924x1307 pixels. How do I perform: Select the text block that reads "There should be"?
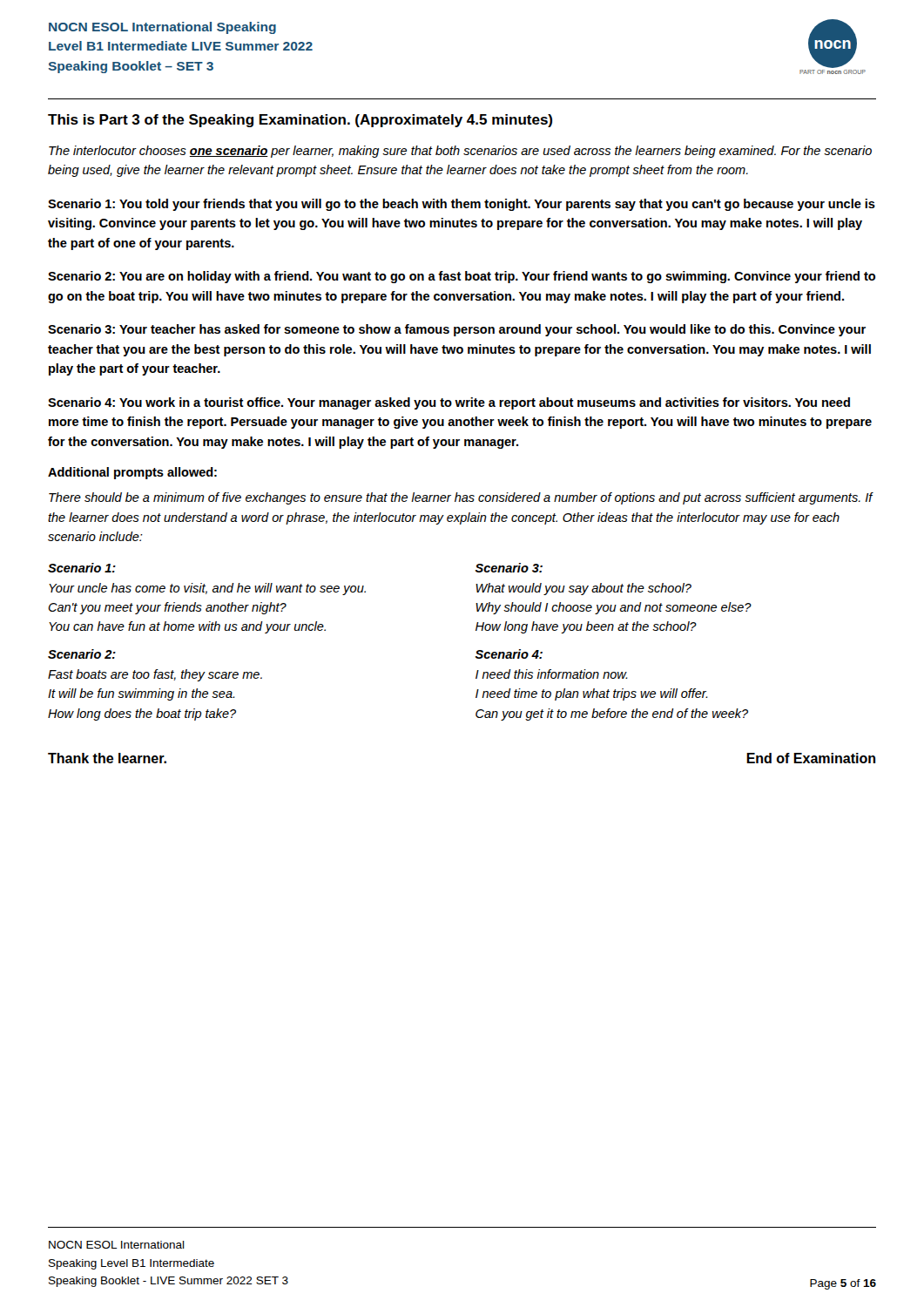460,517
